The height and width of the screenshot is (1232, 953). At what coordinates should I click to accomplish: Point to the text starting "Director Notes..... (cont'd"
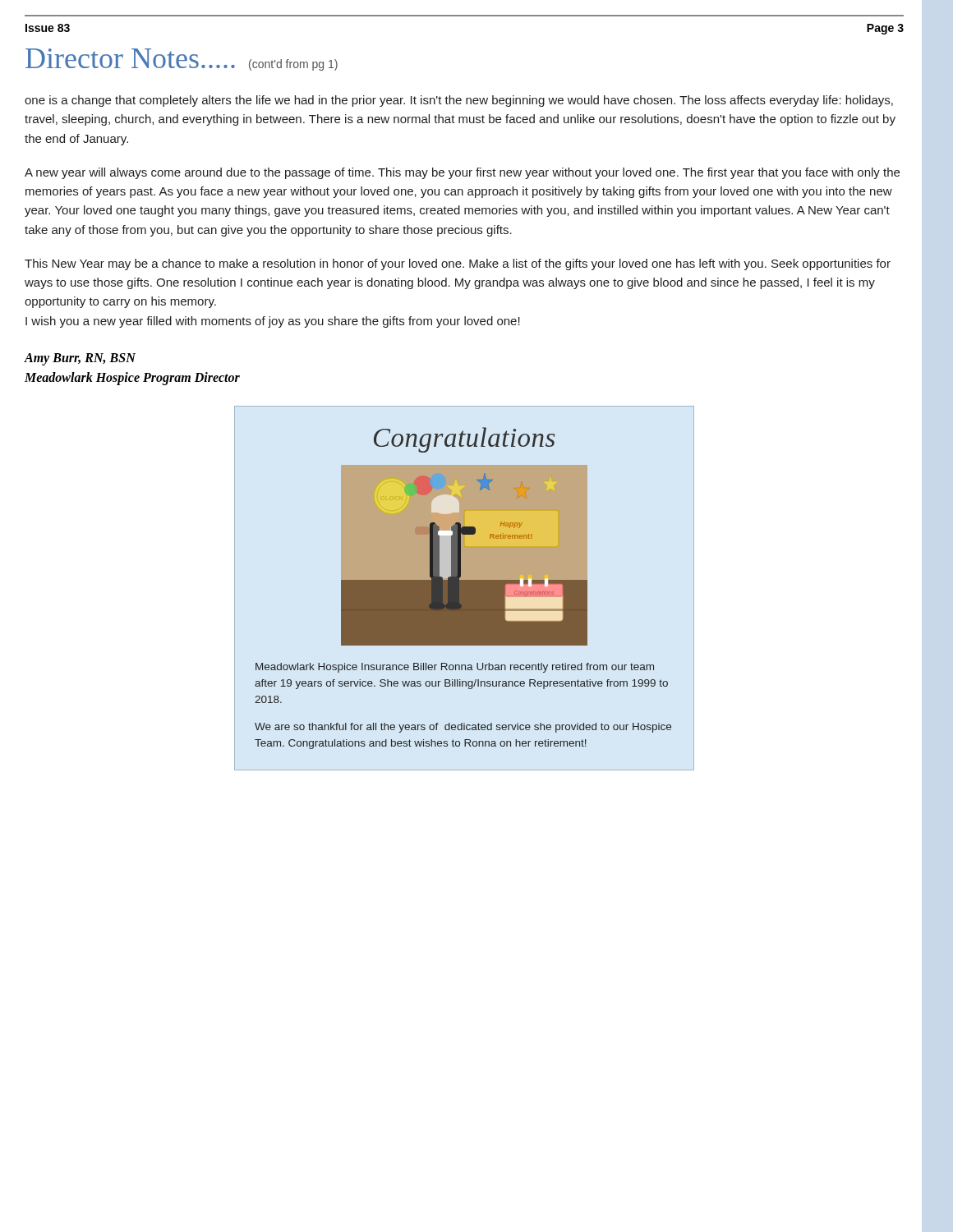(181, 58)
